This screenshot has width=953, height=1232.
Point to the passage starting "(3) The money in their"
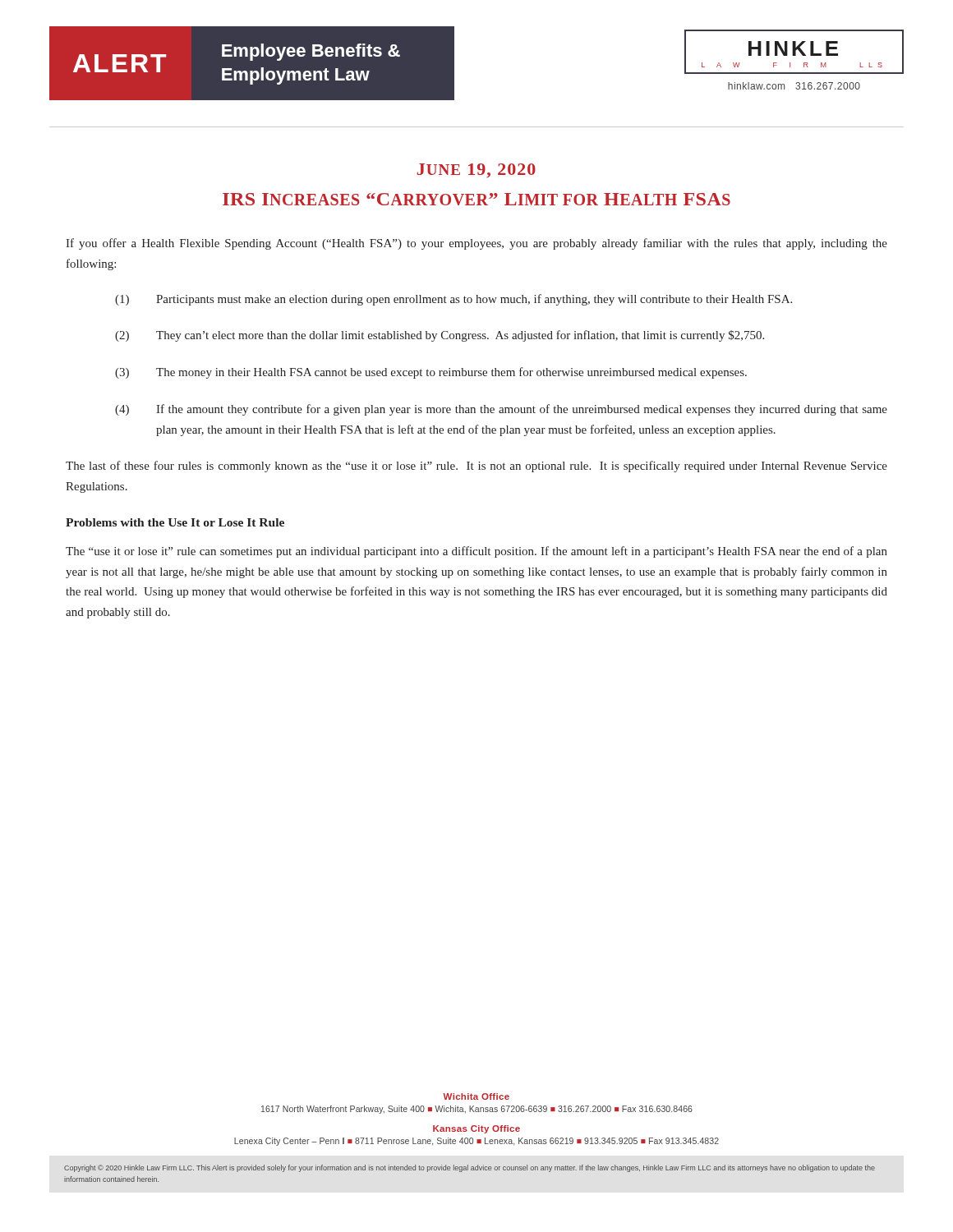[501, 372]
